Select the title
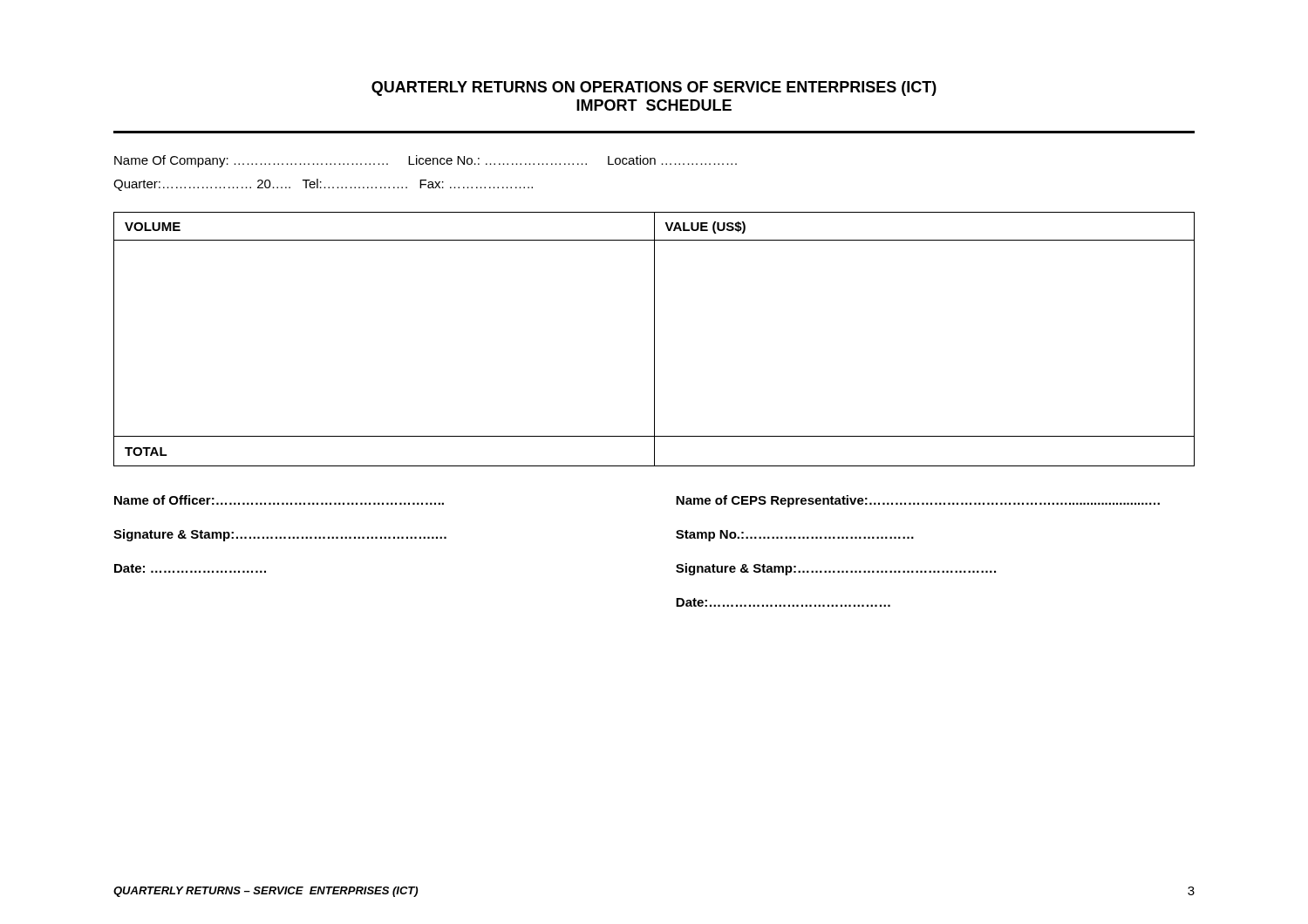This screenshot has width=1308, height=924. [x=654, y=97]
